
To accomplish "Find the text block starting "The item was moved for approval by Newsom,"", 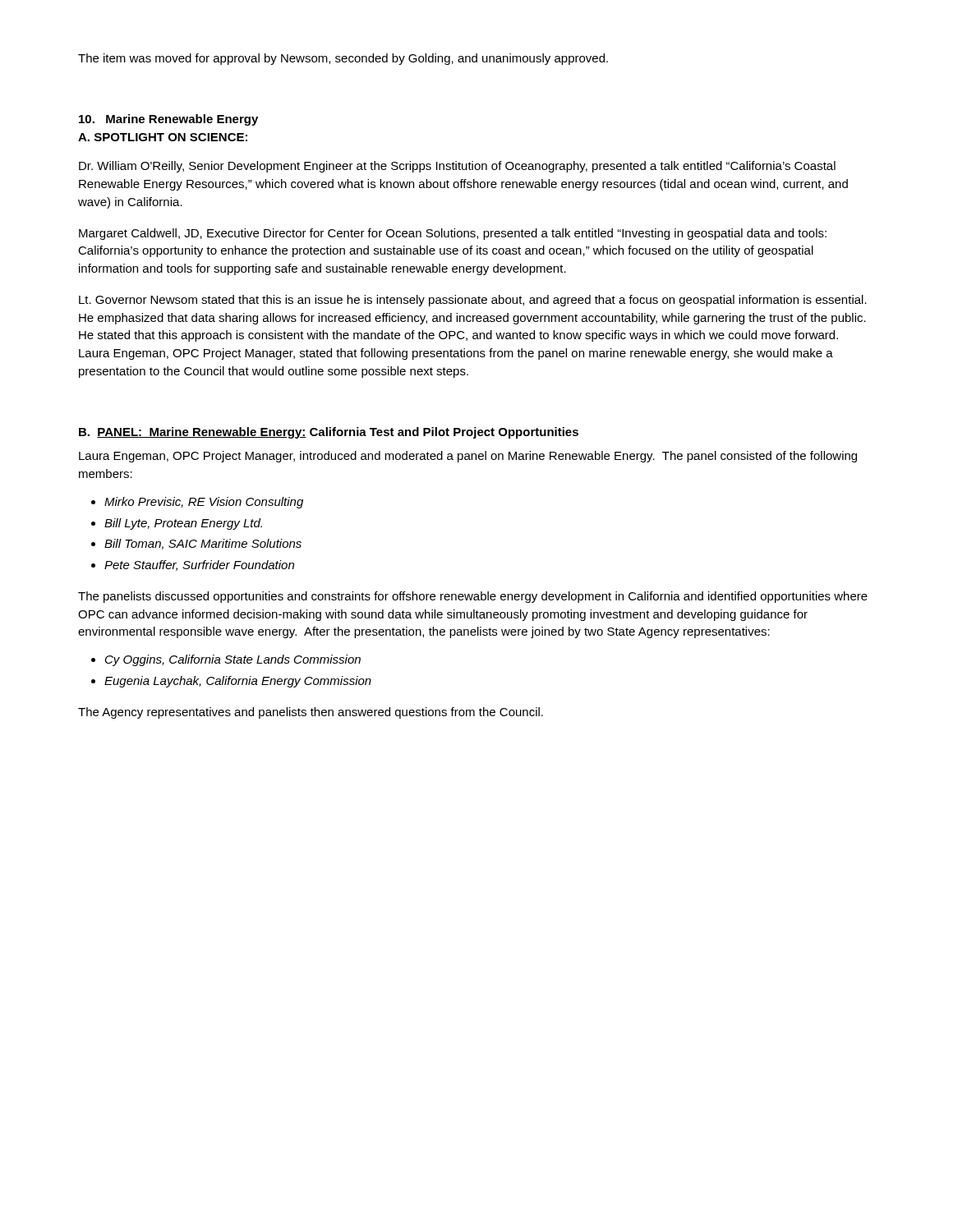I will (x=344, y=58).
